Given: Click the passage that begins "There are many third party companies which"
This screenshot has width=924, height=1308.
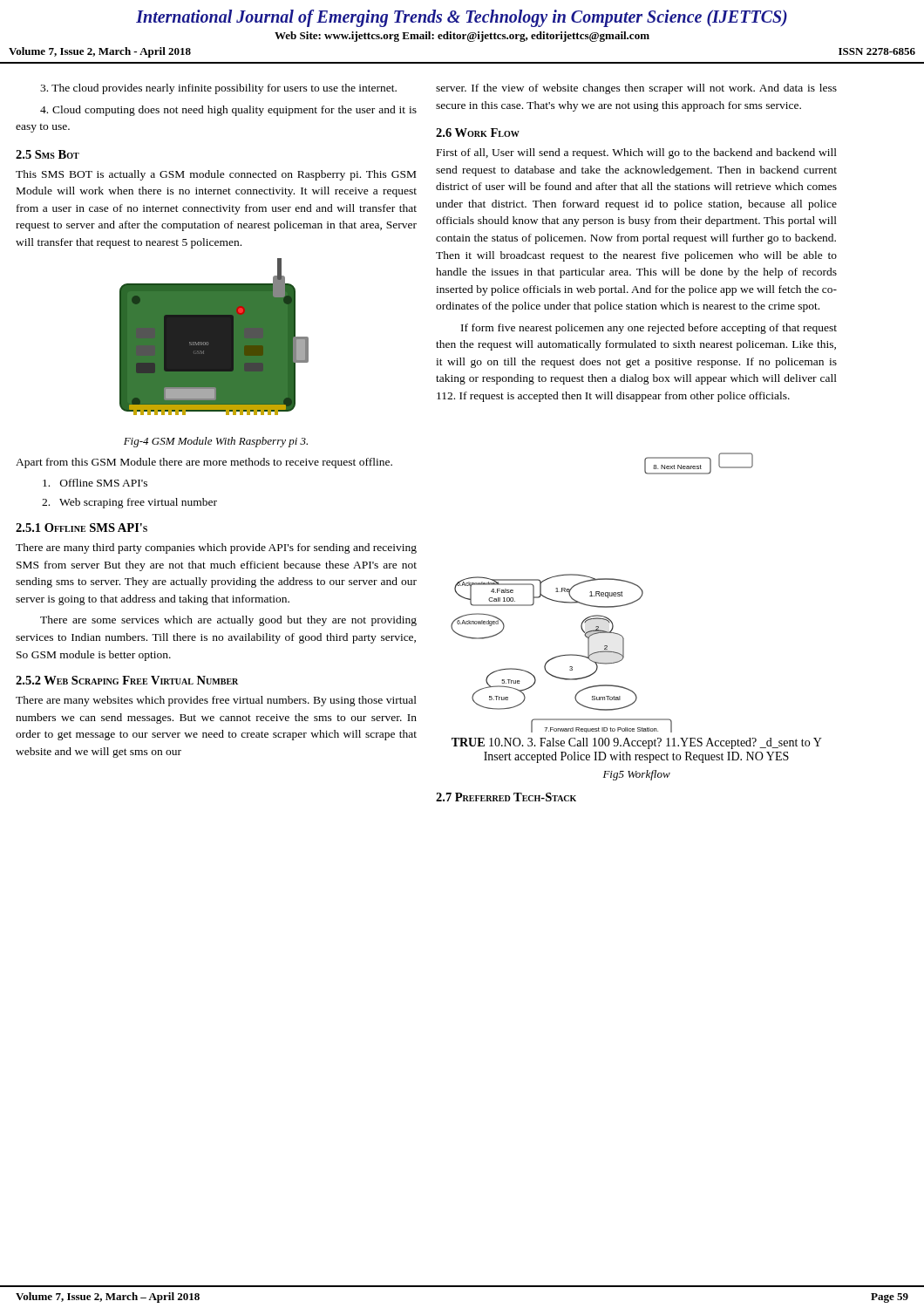Looking at the screenshot, I should pyautogui.click(x=216, y=573).
